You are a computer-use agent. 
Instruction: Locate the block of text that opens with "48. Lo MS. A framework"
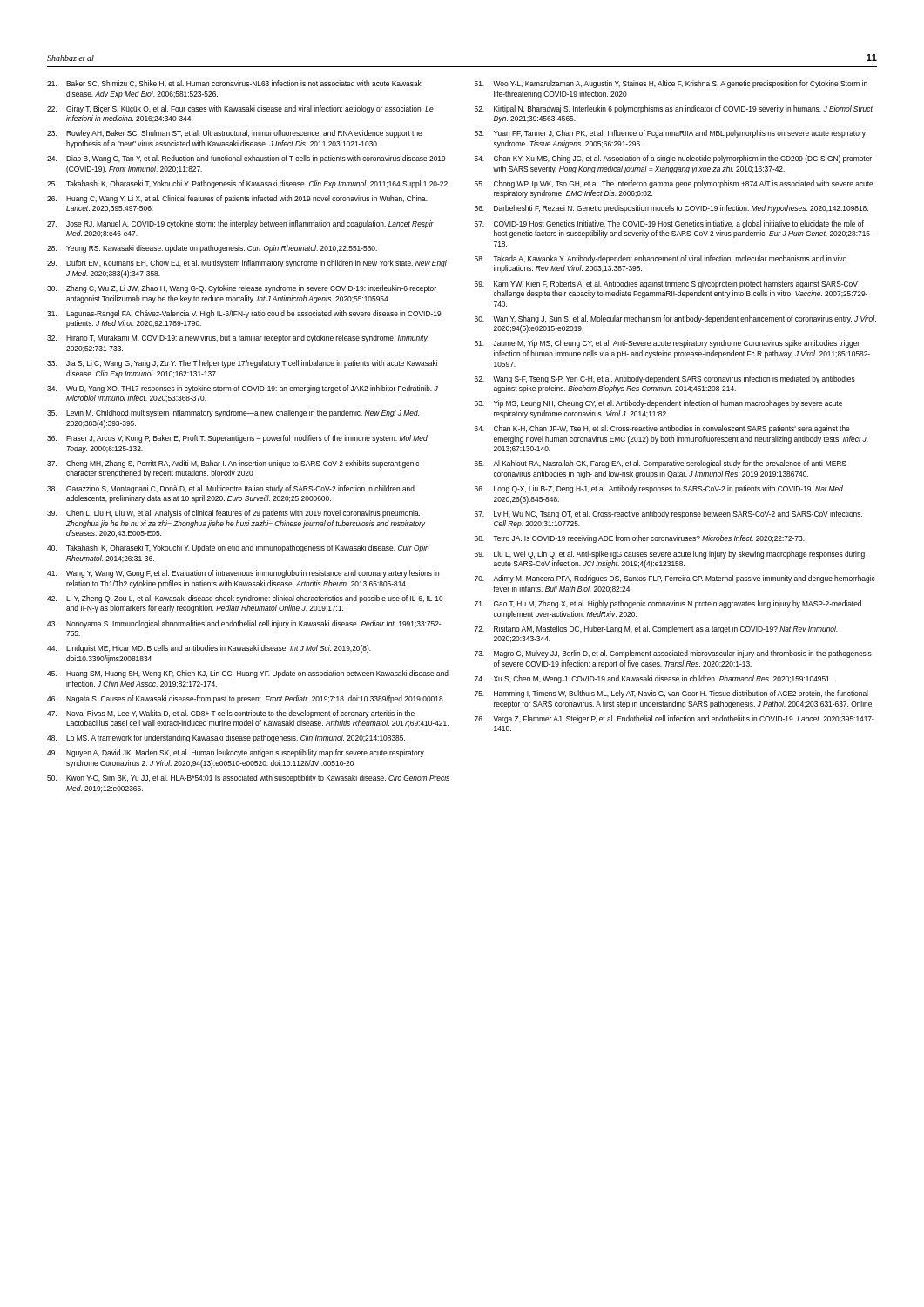(248, 739)
